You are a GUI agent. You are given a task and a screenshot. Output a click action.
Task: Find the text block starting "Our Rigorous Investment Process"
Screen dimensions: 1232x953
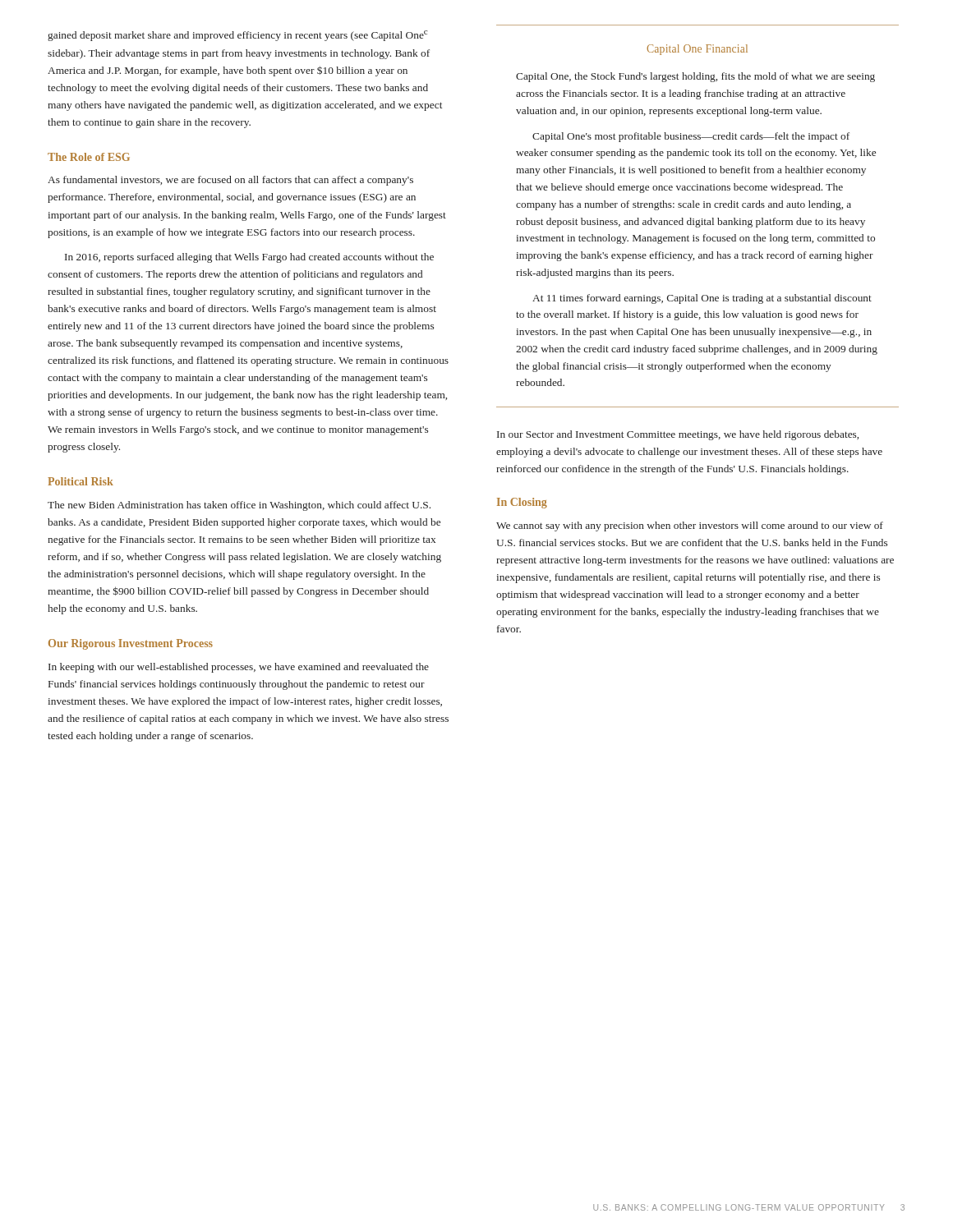click(131, 644)
